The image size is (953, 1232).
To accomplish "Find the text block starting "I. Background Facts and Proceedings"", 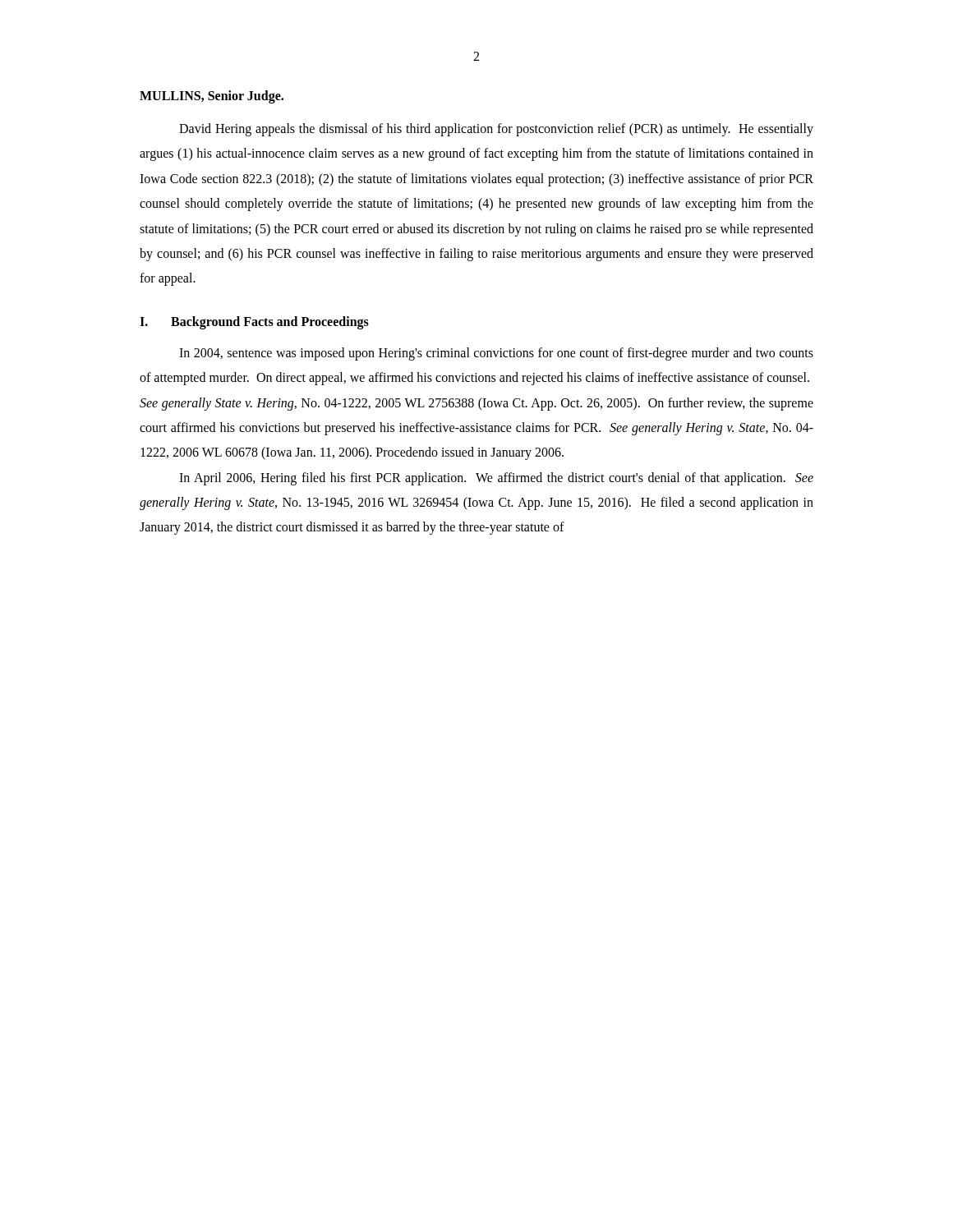I will coord(254,322).
